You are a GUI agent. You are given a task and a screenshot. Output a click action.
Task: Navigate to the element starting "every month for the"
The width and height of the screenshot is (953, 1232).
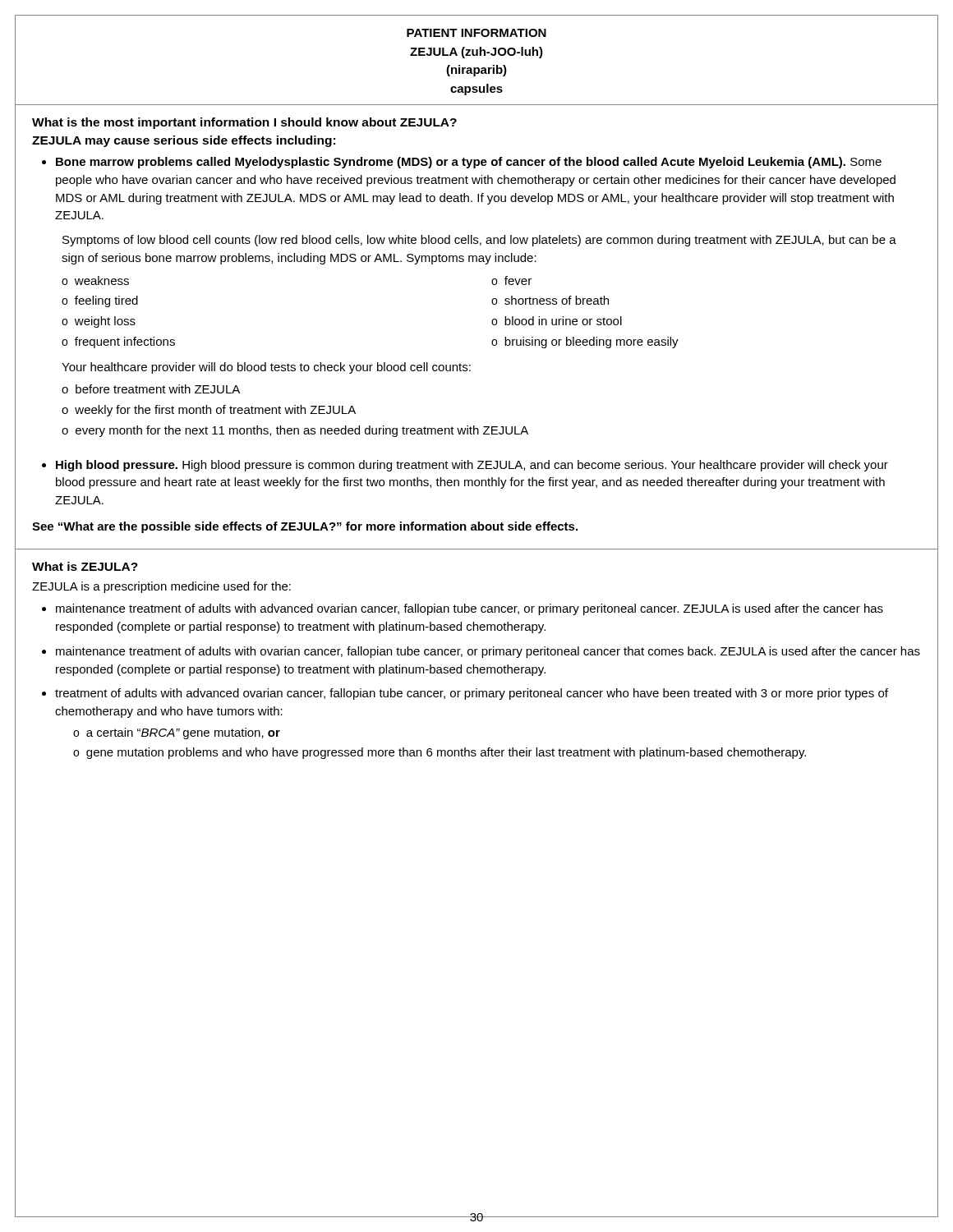coord(491,430)
